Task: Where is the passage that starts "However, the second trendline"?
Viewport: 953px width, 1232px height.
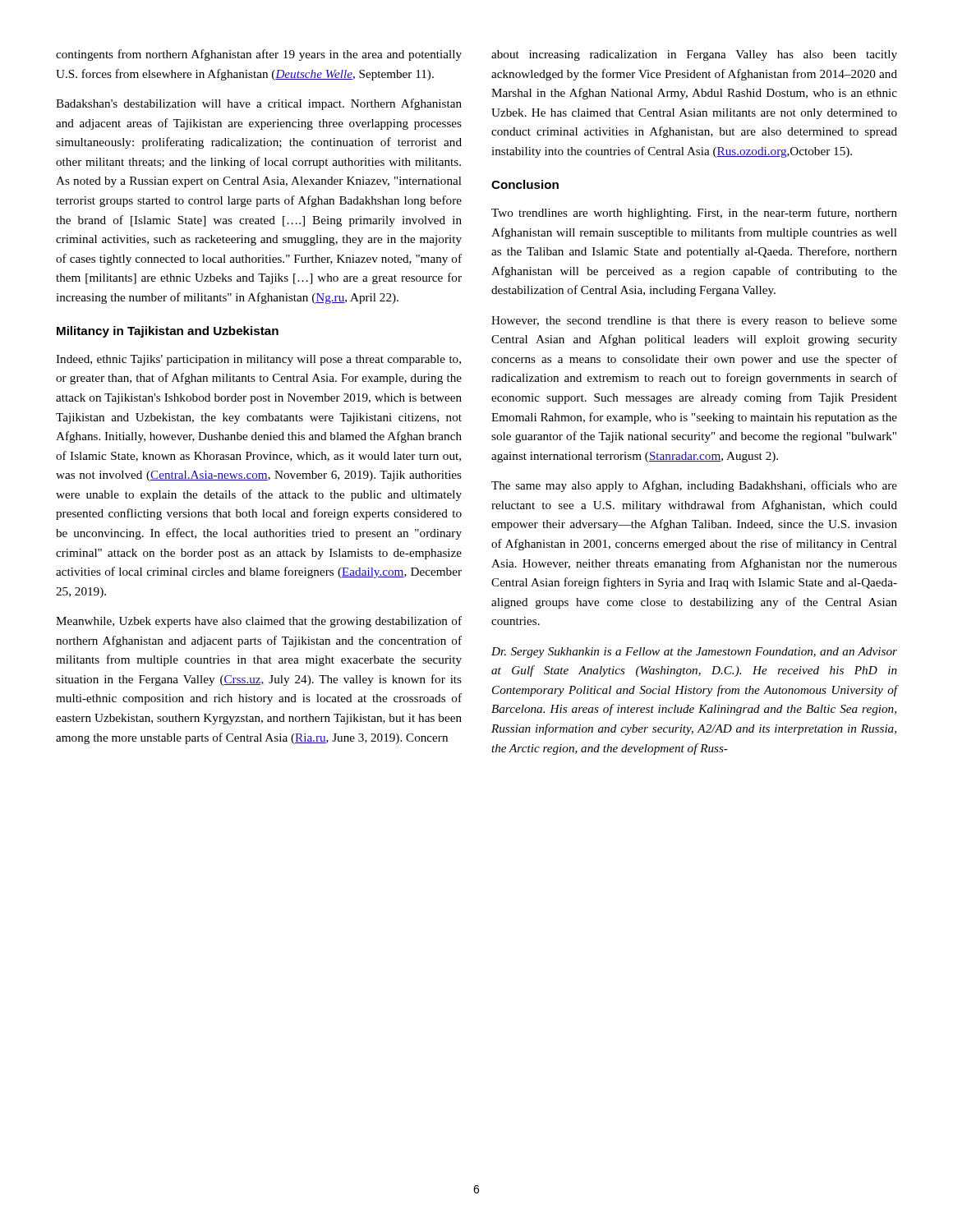Action: (694, 388)
